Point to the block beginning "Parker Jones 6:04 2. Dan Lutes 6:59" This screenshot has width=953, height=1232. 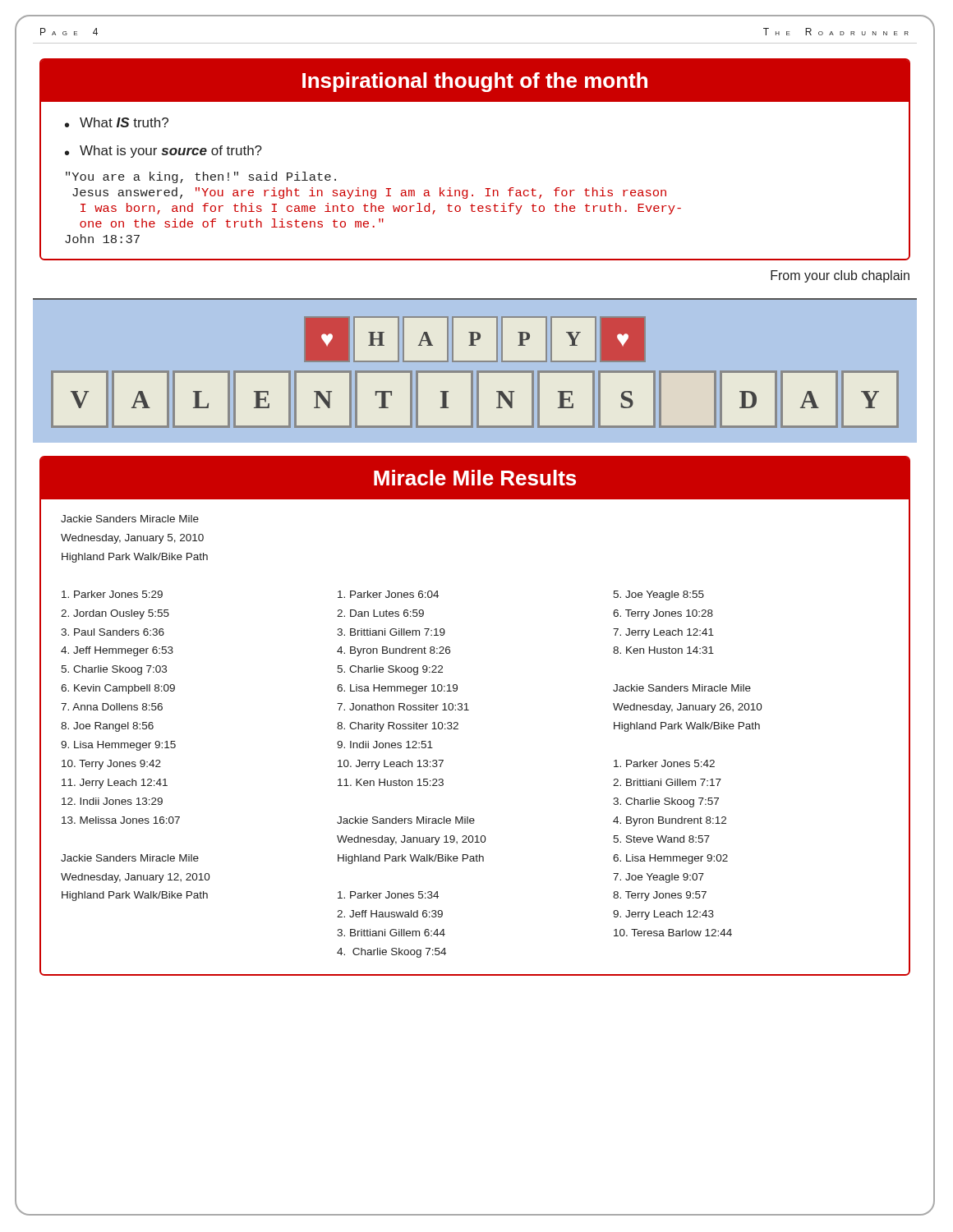pyautogui.click(x=388, y=594)
